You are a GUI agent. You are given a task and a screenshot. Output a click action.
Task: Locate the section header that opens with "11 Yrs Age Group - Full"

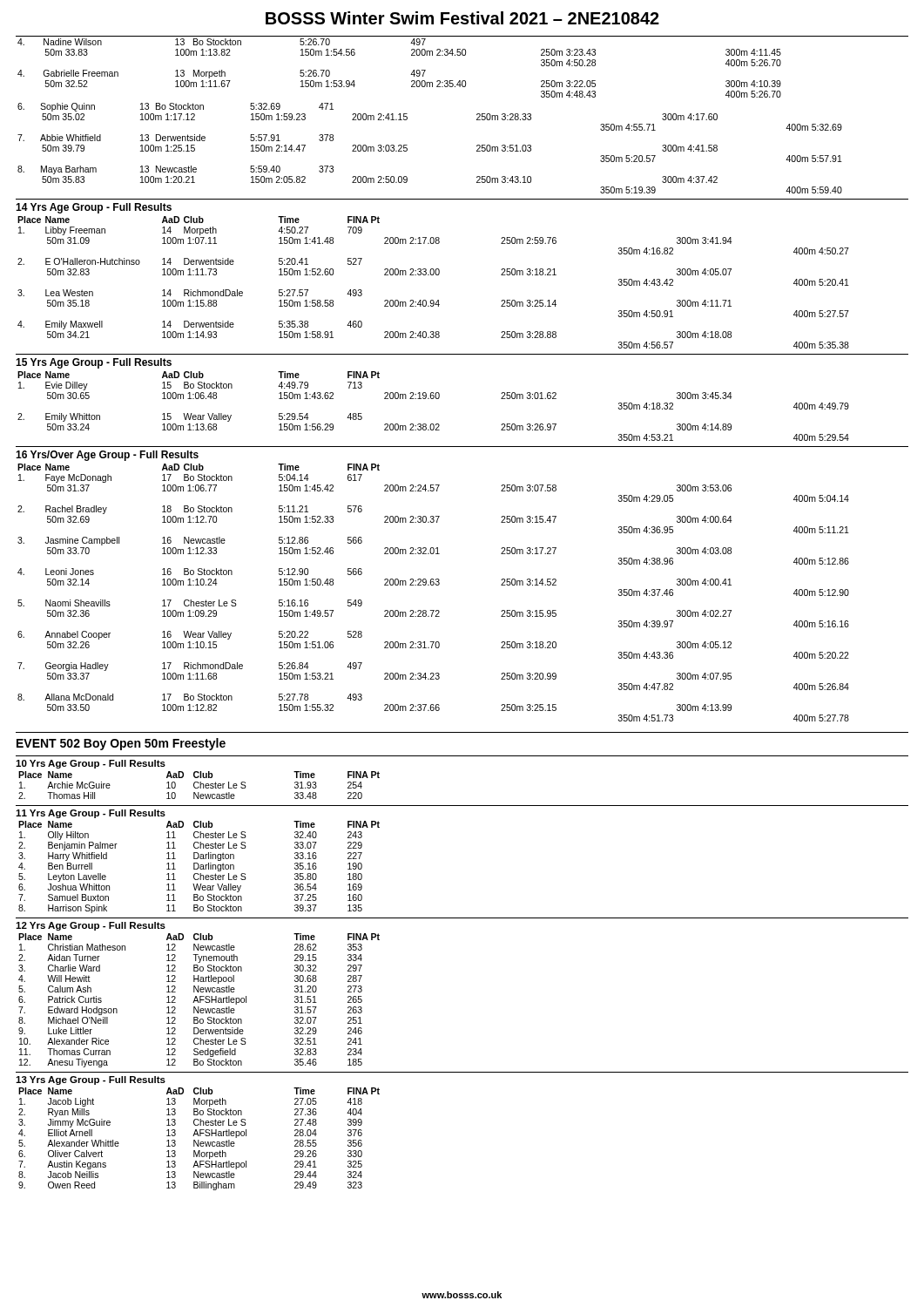tap(91, 813)
